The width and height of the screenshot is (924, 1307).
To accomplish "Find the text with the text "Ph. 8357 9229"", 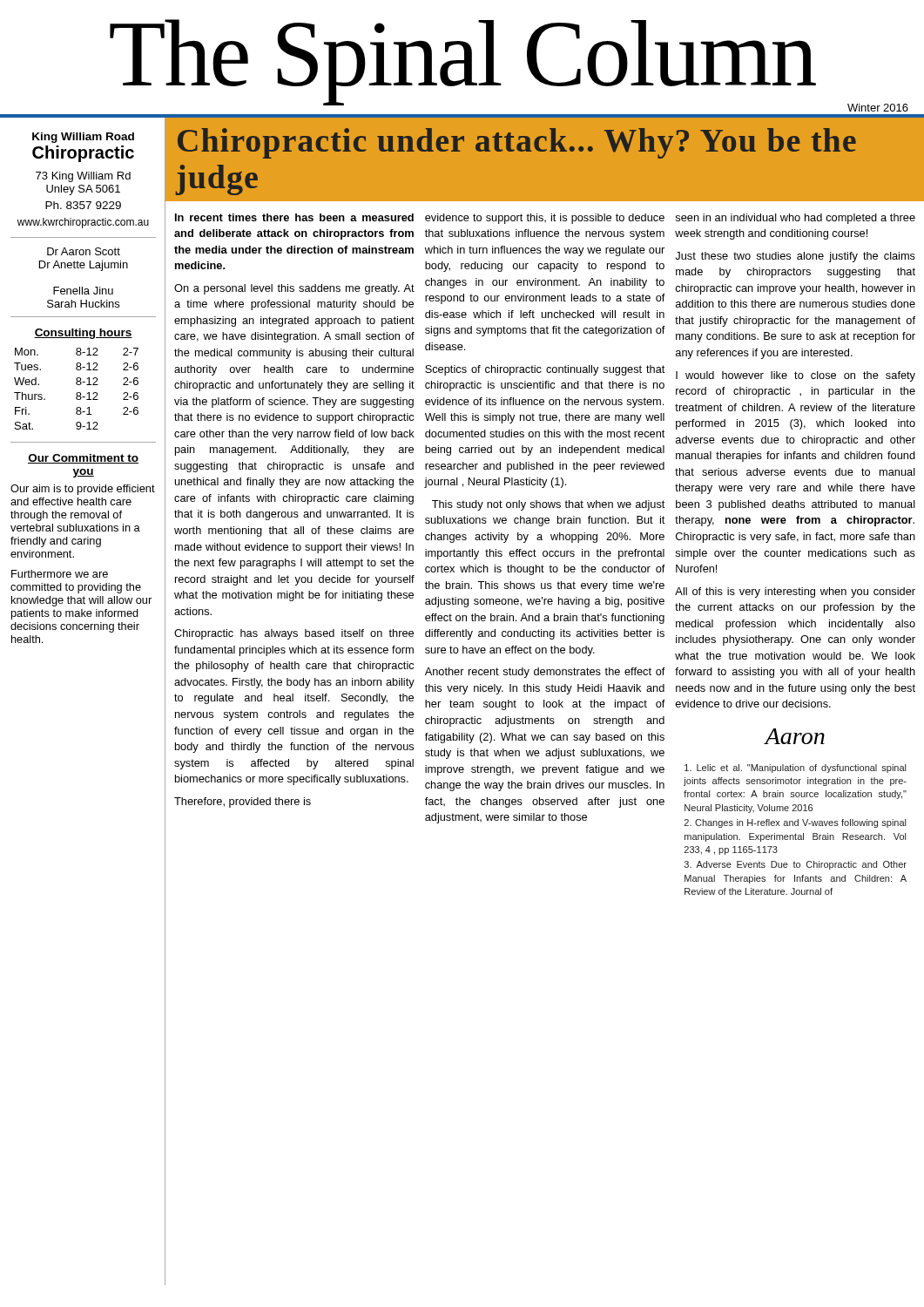I will click(83, 205).
